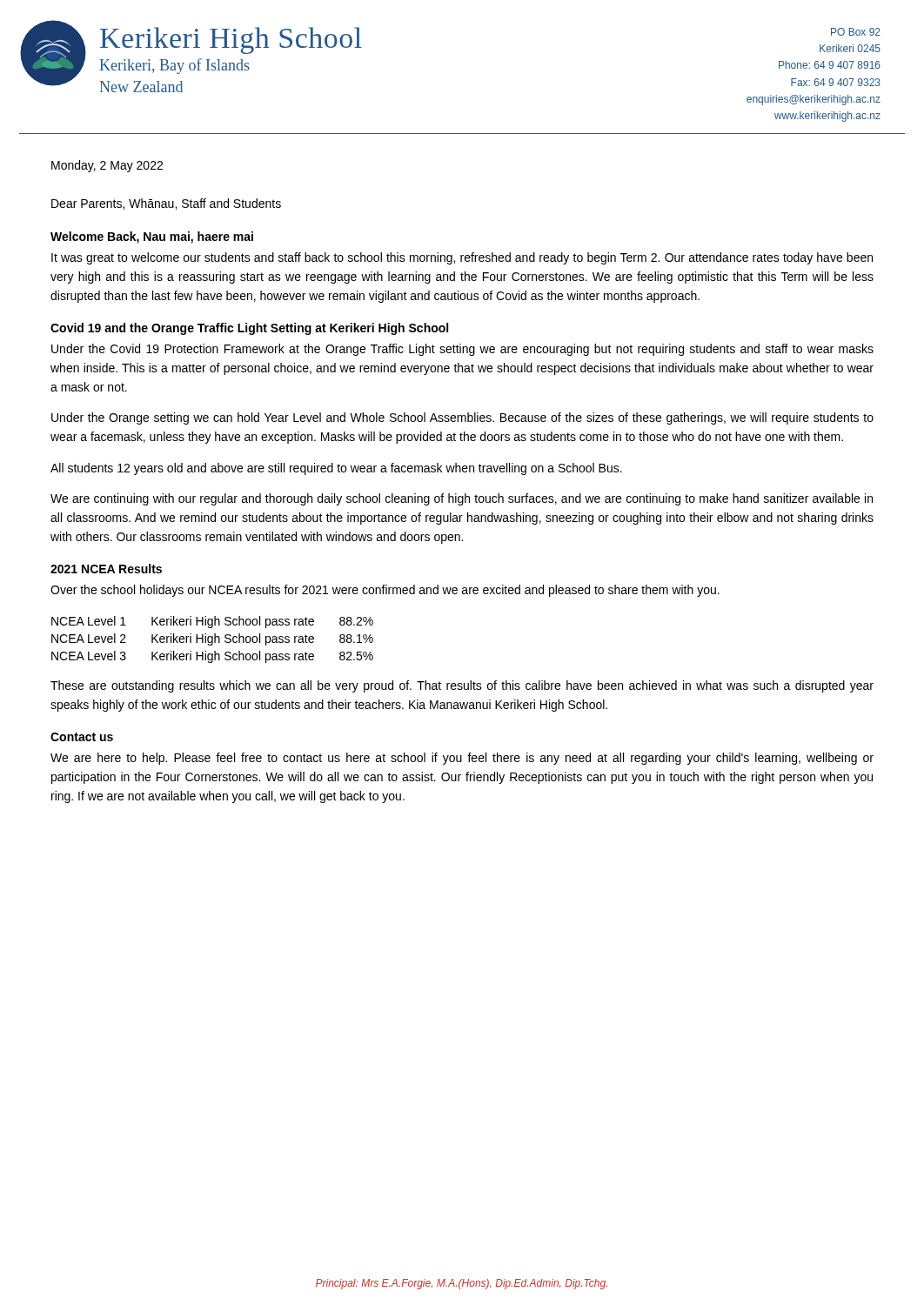Locate the text "Monday, 2 May 2022"
924x1305 pixels.
coord(107,165)
